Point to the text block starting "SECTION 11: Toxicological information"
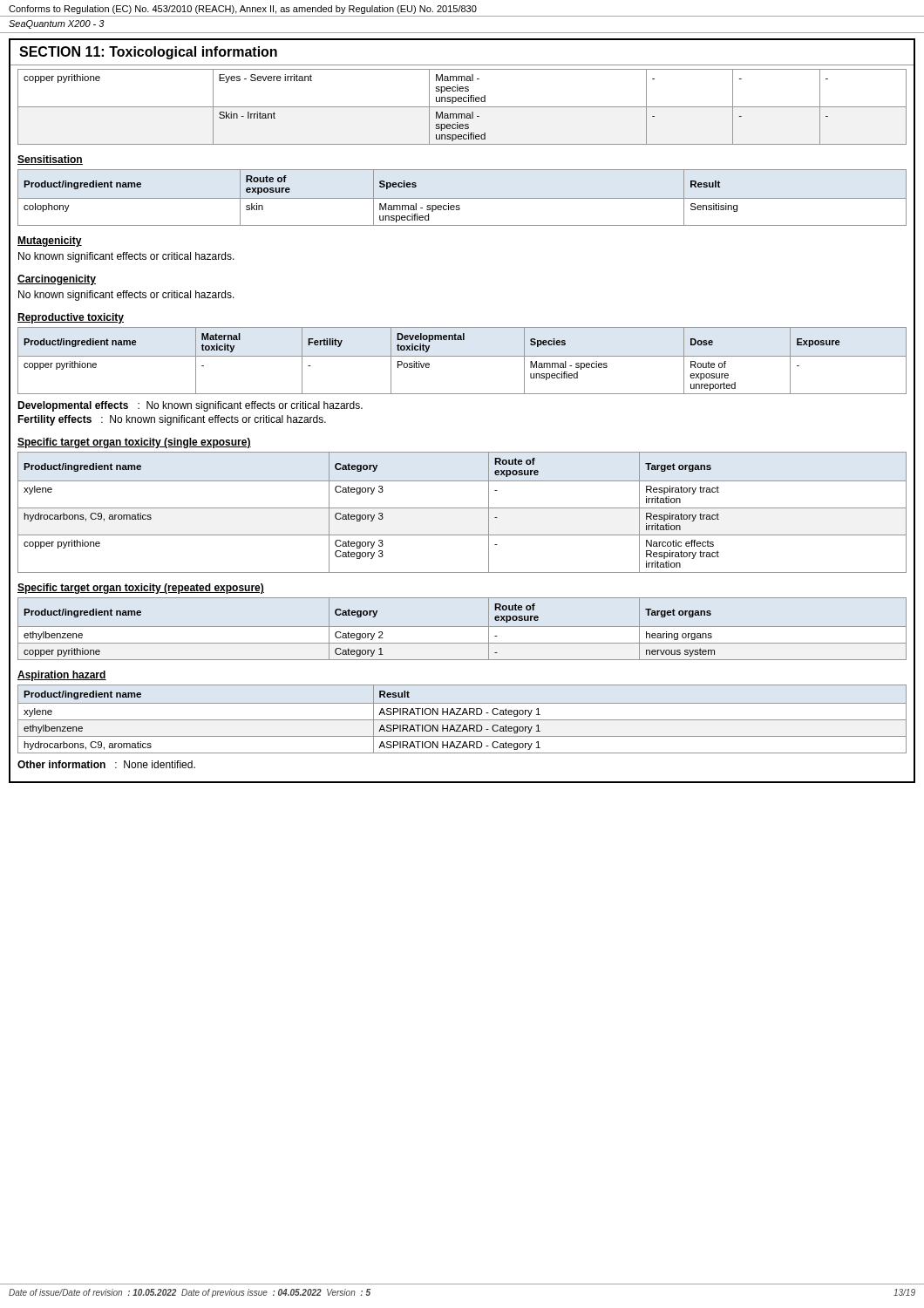 pyautogui.click(x=148, y=52)
